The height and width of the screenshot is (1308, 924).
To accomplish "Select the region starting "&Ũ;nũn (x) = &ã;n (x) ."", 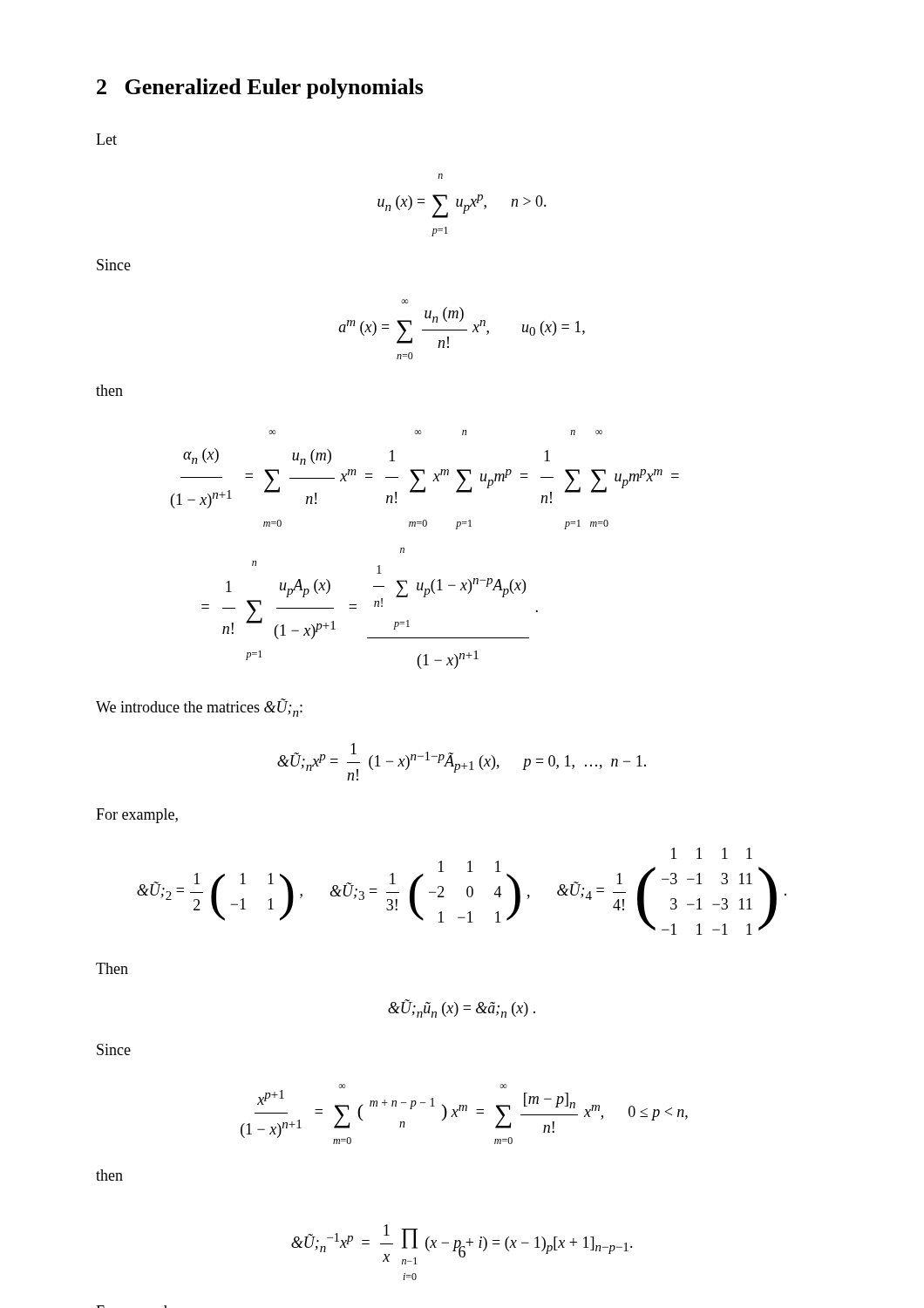I will pyautogui.click(x=462, y=1010).
